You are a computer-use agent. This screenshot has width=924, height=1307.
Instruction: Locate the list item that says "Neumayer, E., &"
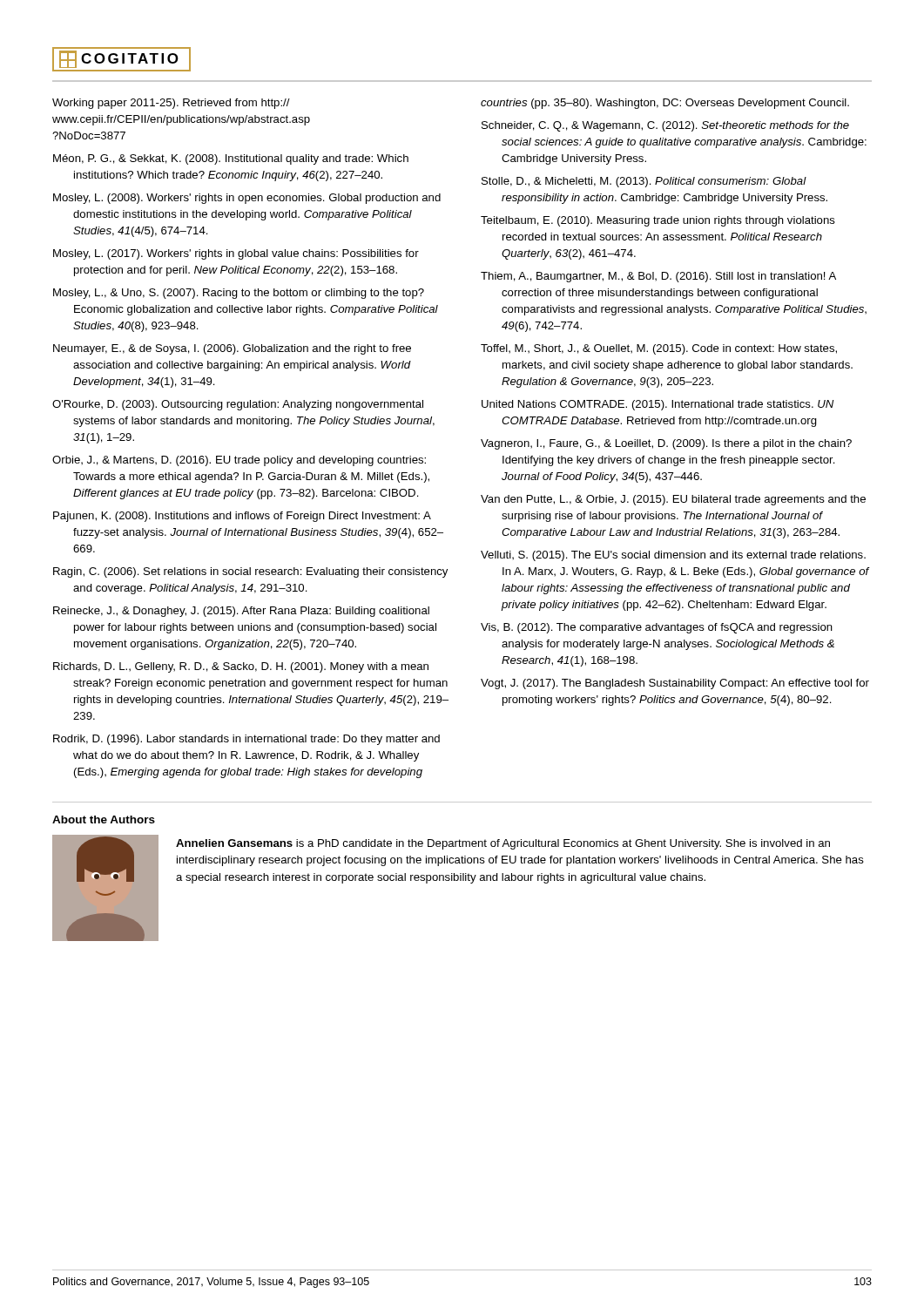point(232,365)
